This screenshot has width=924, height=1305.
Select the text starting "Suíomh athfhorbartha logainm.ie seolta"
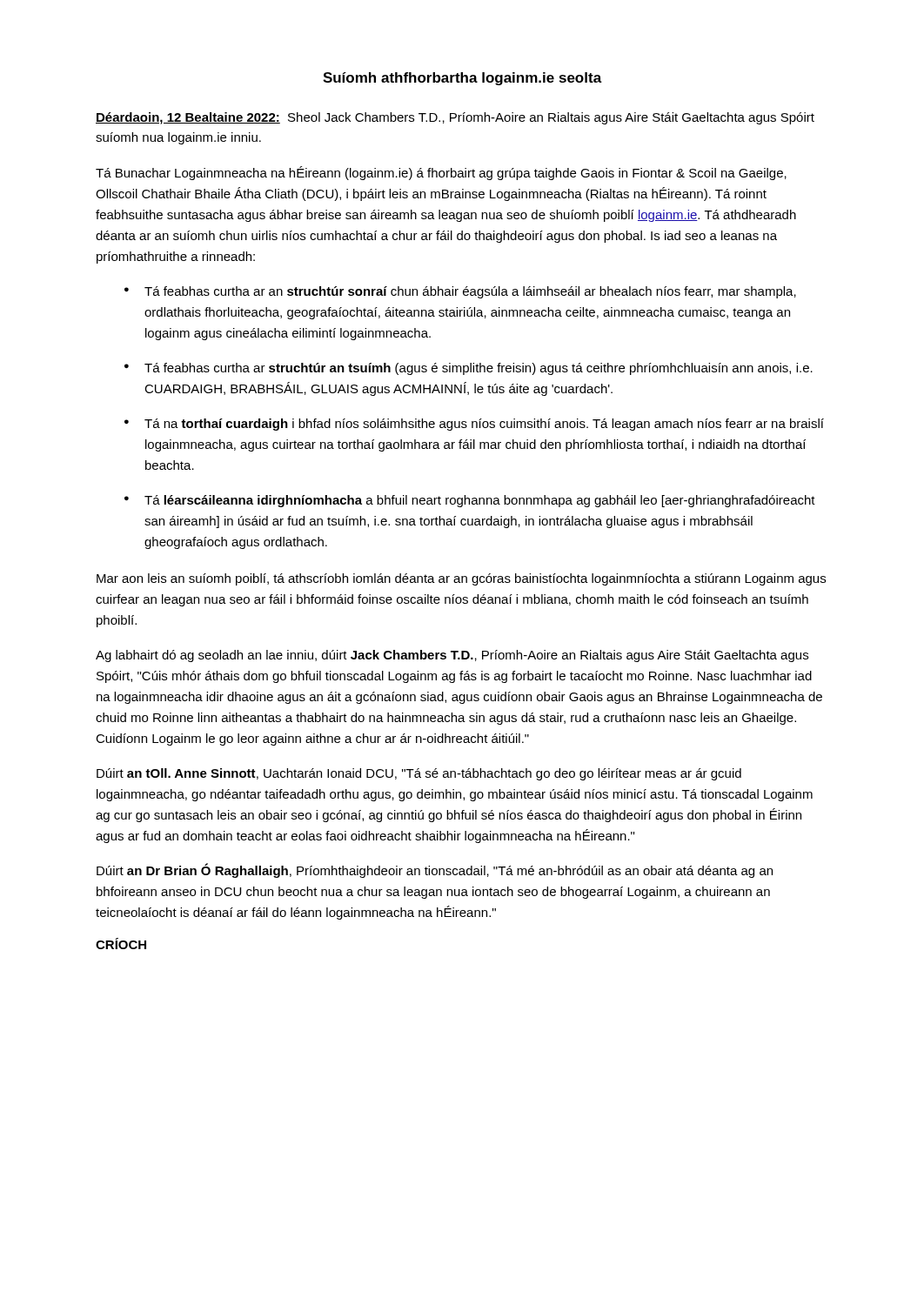click(462, 78)
